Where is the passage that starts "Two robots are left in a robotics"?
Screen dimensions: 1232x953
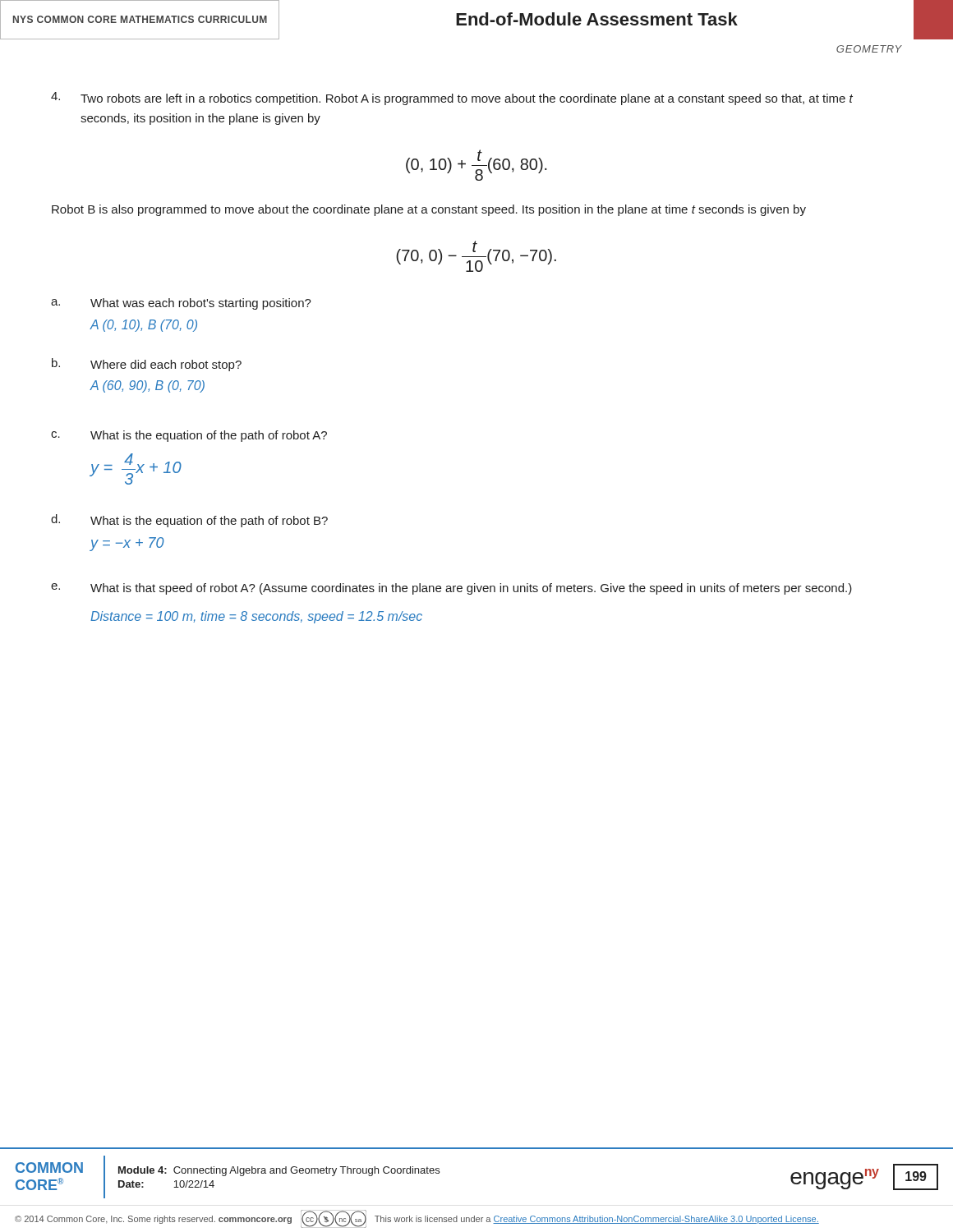(x=476, y=108)
